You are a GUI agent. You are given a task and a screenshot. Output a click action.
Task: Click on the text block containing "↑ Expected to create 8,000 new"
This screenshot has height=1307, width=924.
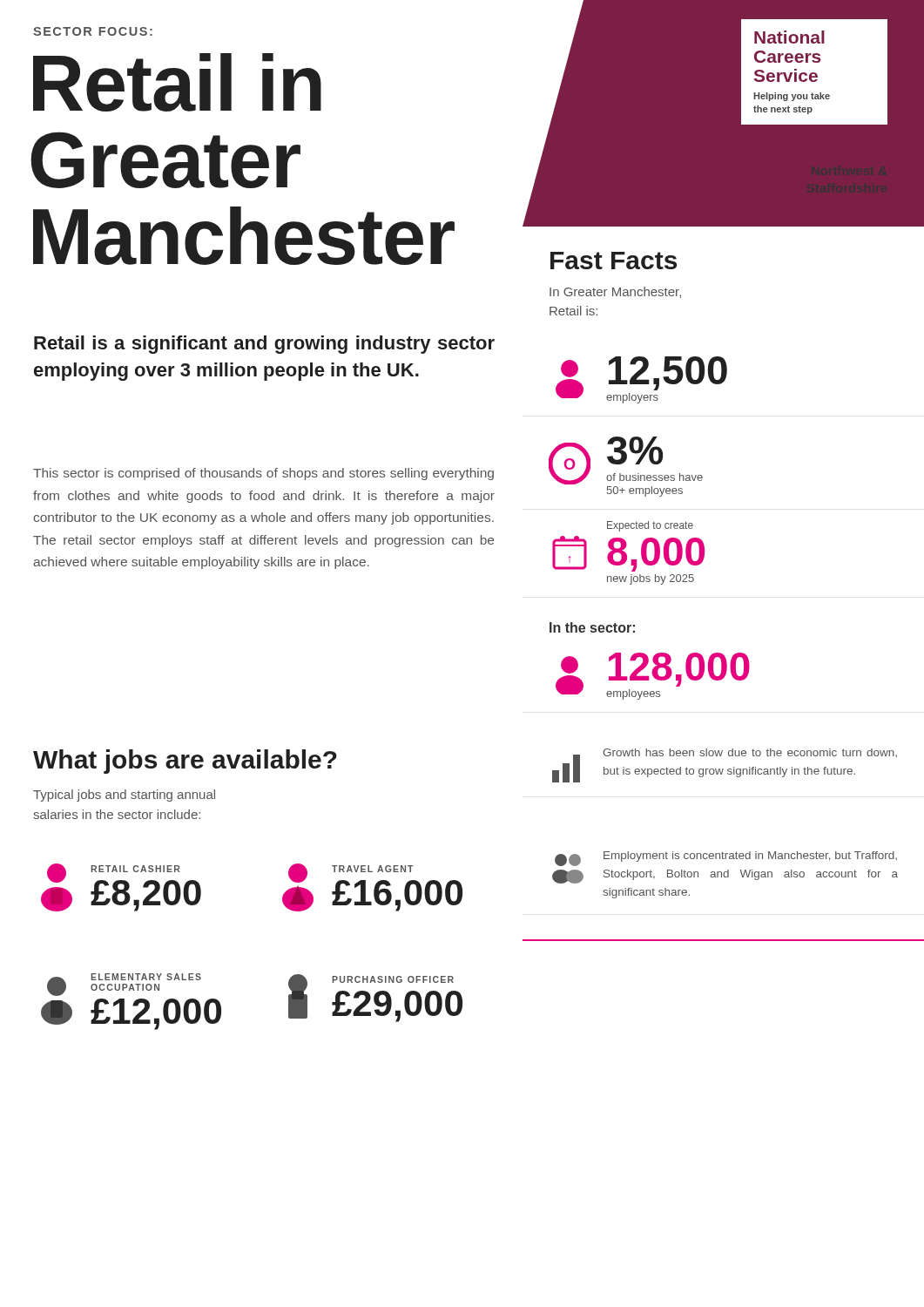[628, 552]
